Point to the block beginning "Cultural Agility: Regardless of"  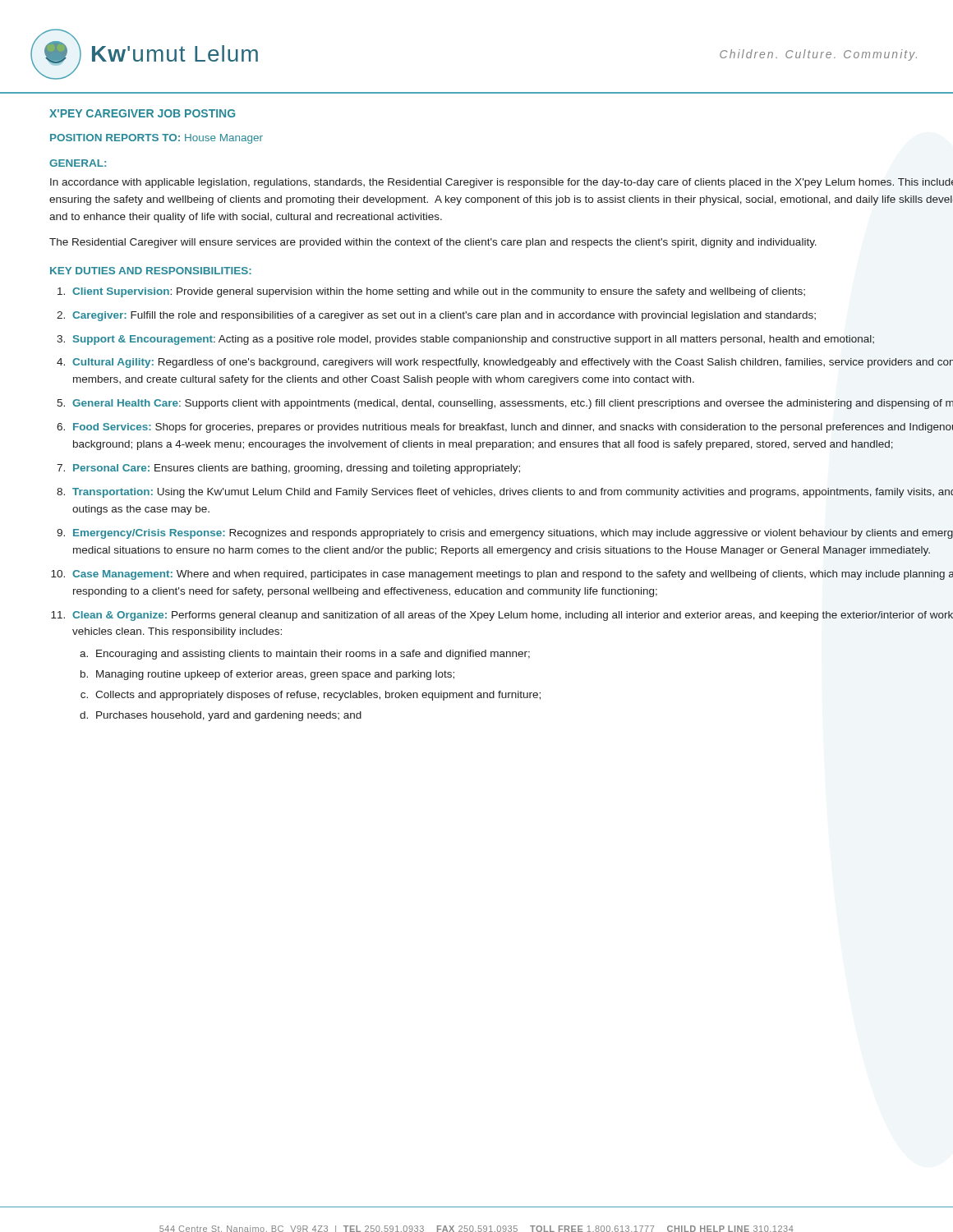pos(513,371)
